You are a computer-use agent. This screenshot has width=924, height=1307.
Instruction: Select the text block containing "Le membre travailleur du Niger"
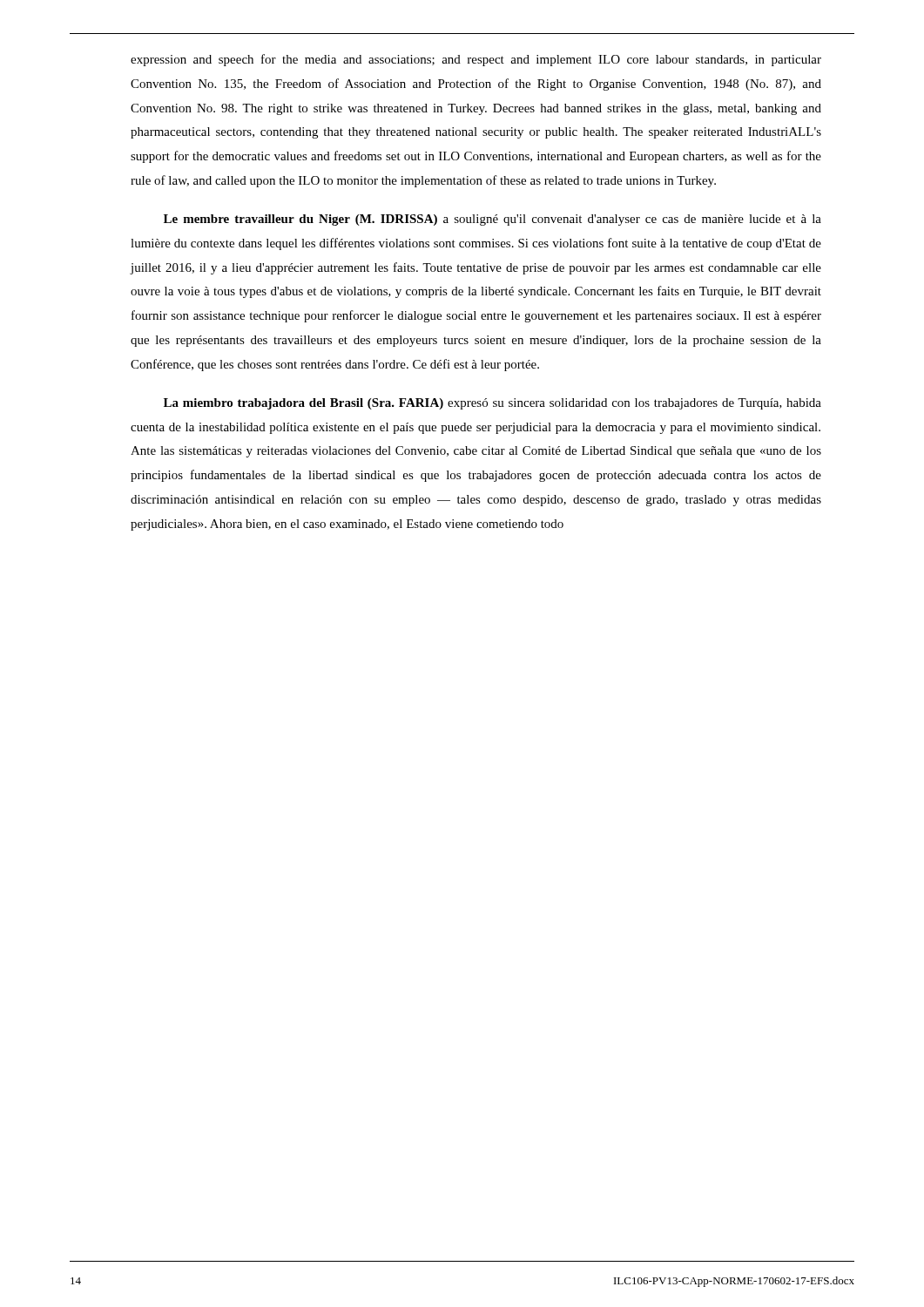476,291
